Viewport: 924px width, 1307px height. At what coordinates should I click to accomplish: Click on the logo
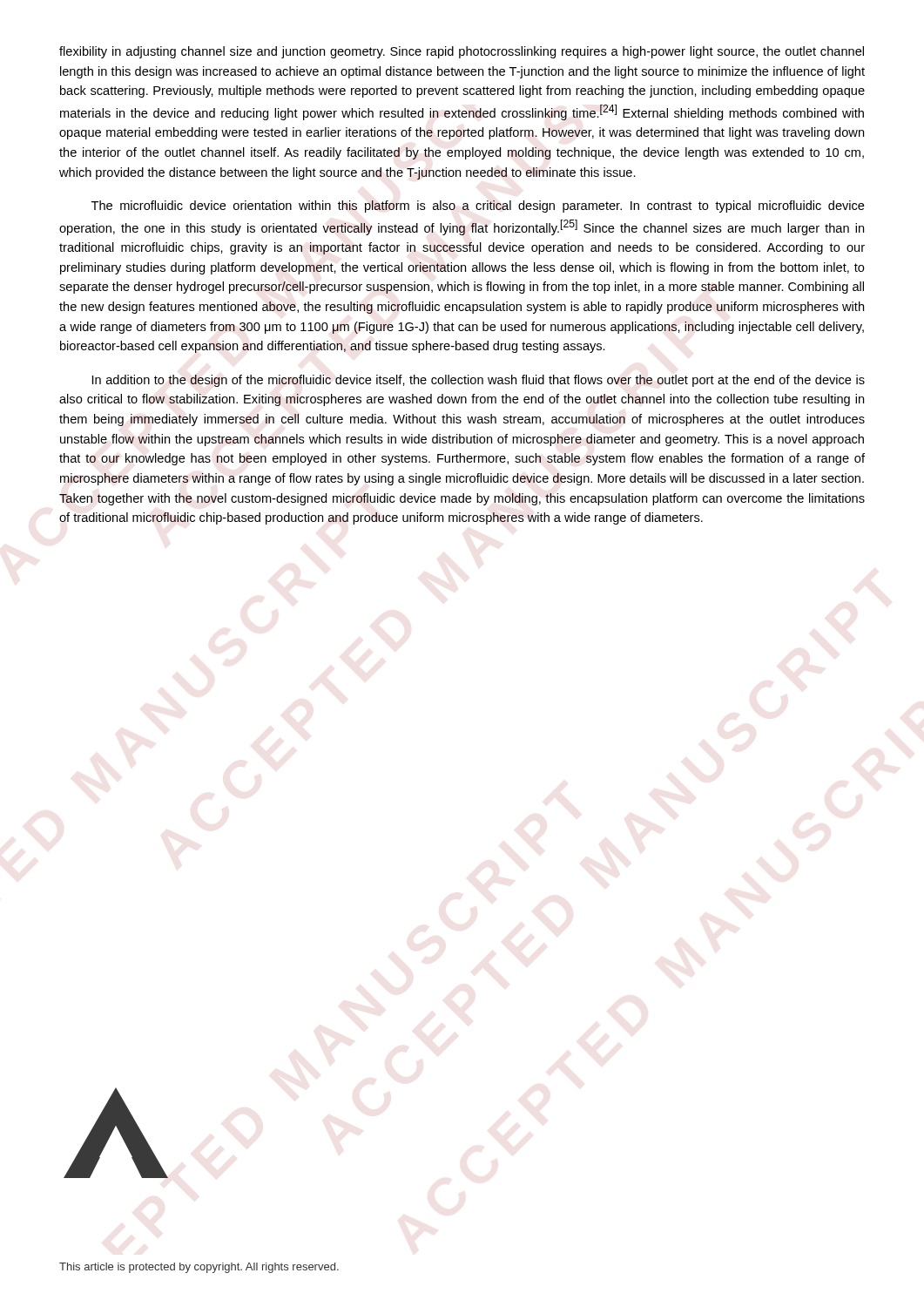tap(116, 1133)
